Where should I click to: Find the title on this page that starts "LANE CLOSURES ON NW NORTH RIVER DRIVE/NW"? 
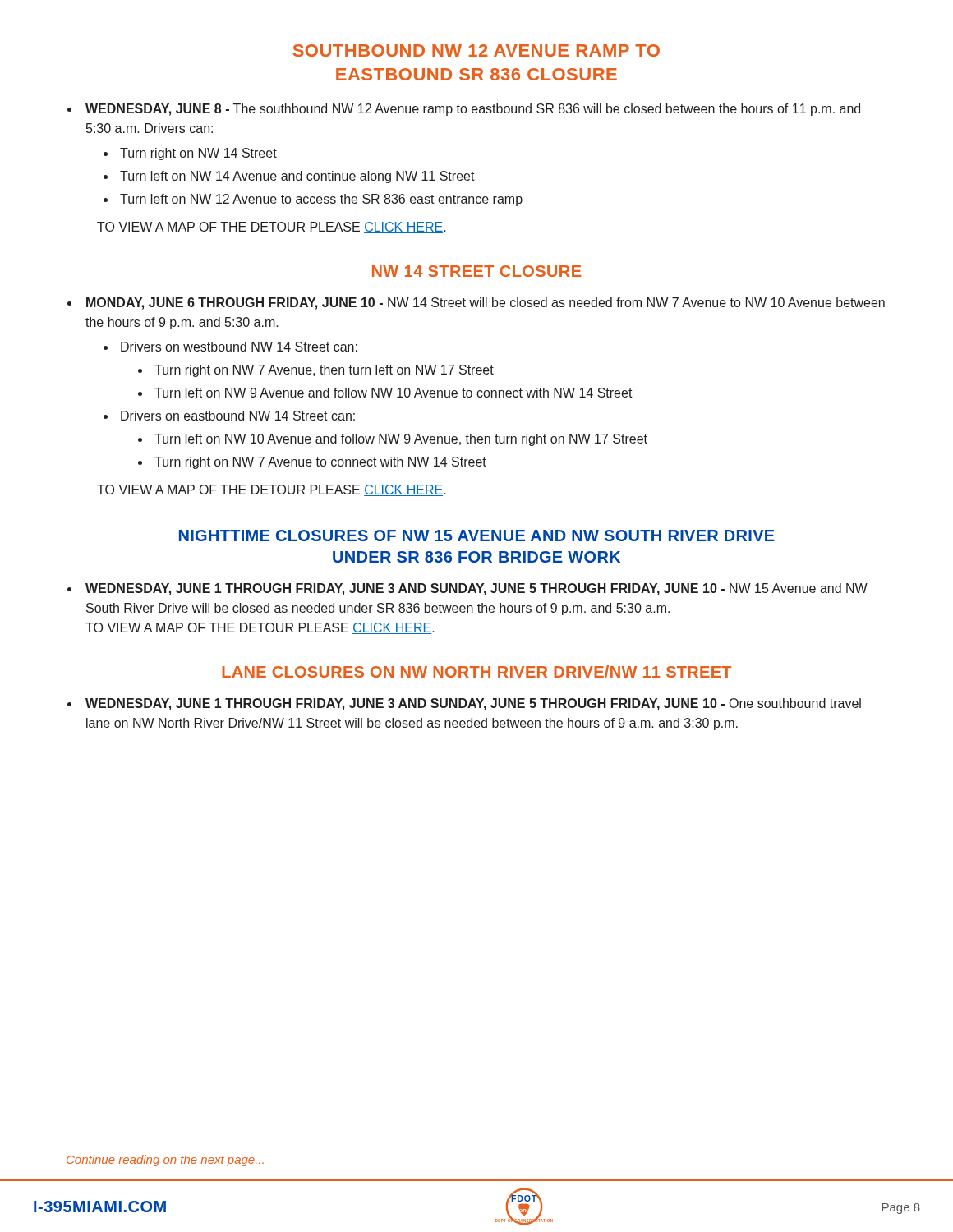476,672
